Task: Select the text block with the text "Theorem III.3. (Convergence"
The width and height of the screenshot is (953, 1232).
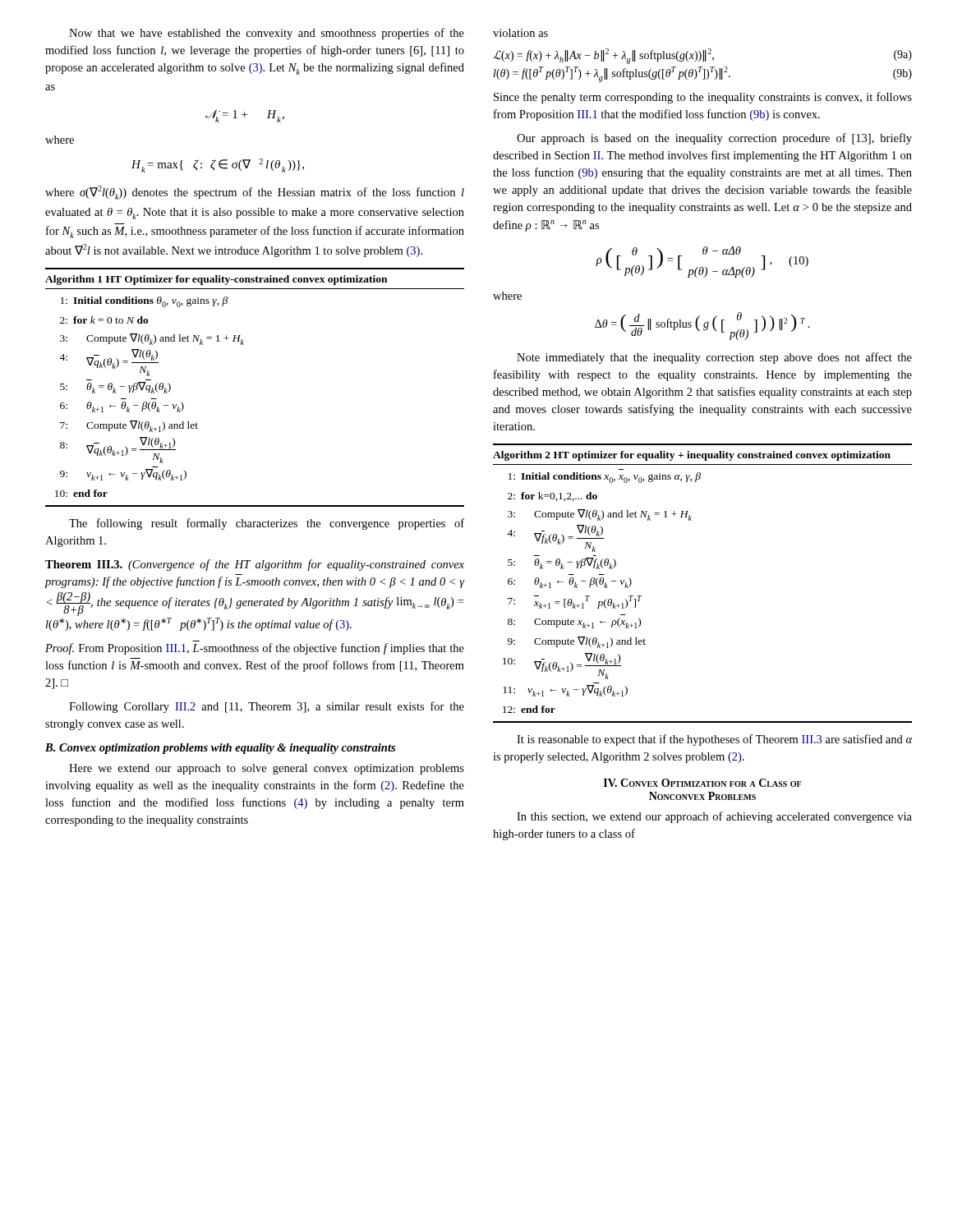Action: 255,595
